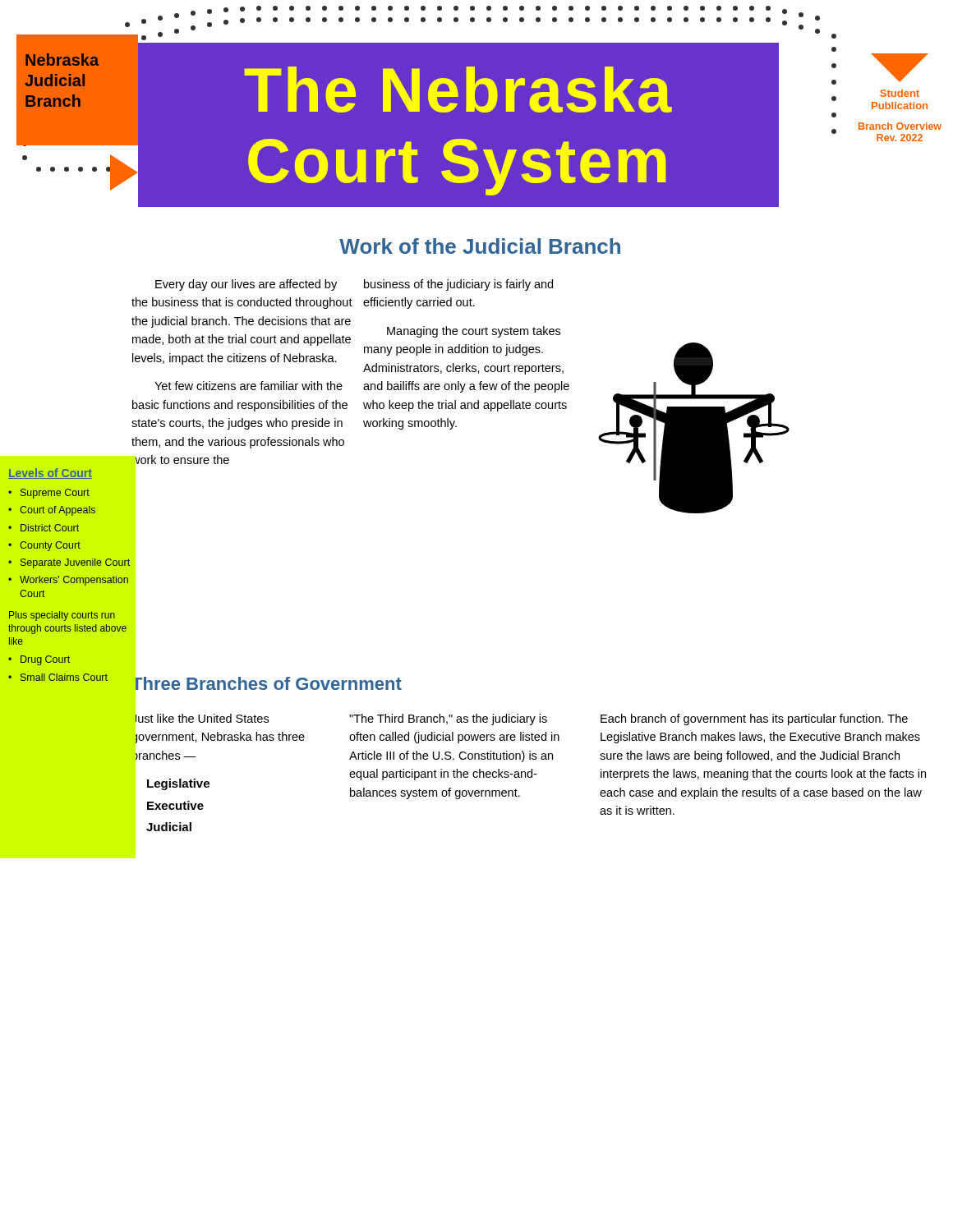Click on the list item with the text "• County Court"
Screen dimensions: 1232x953
click(44, 545)
